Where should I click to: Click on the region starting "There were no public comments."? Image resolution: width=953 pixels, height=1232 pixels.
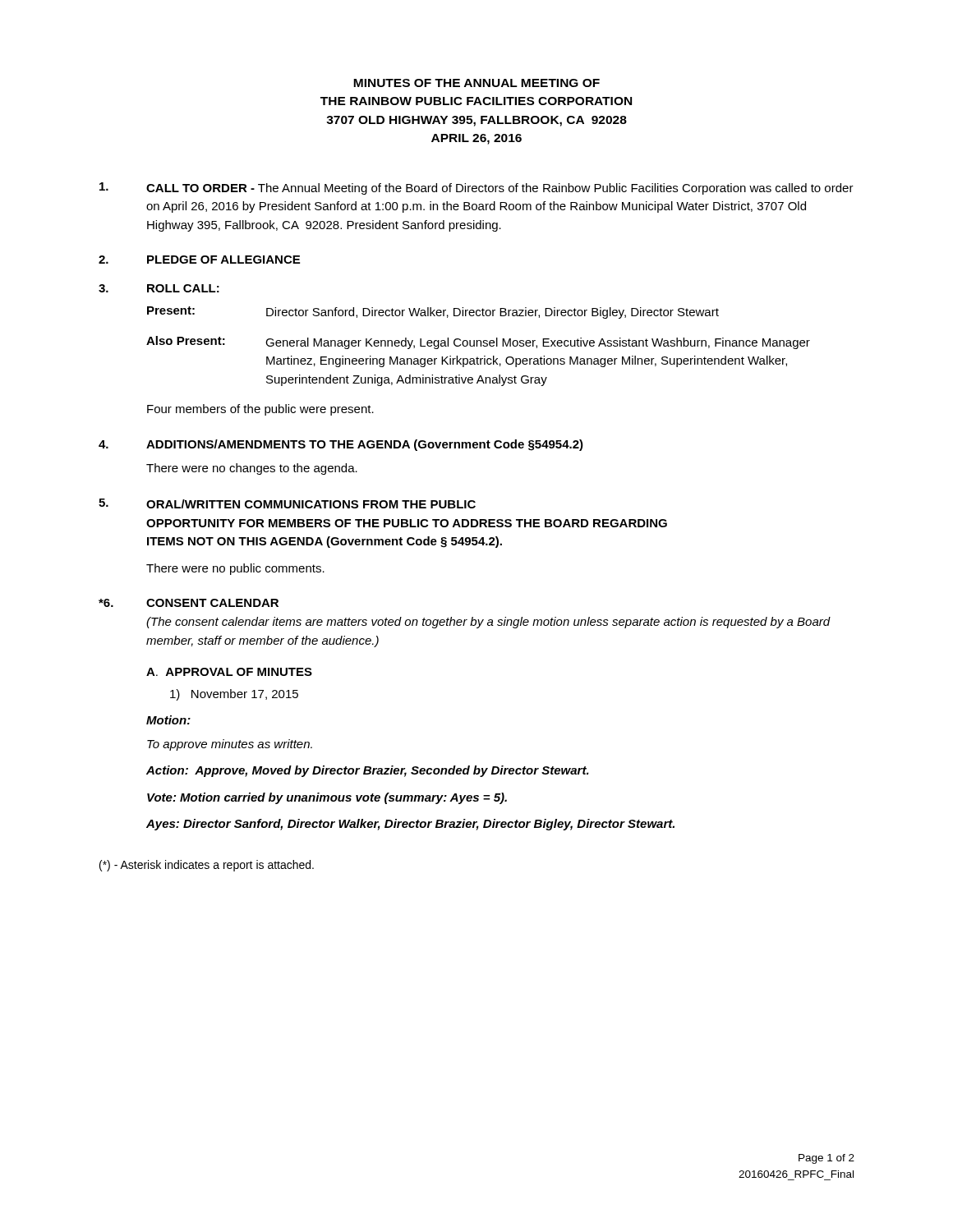pyautogui.click(x=236, y=568)
